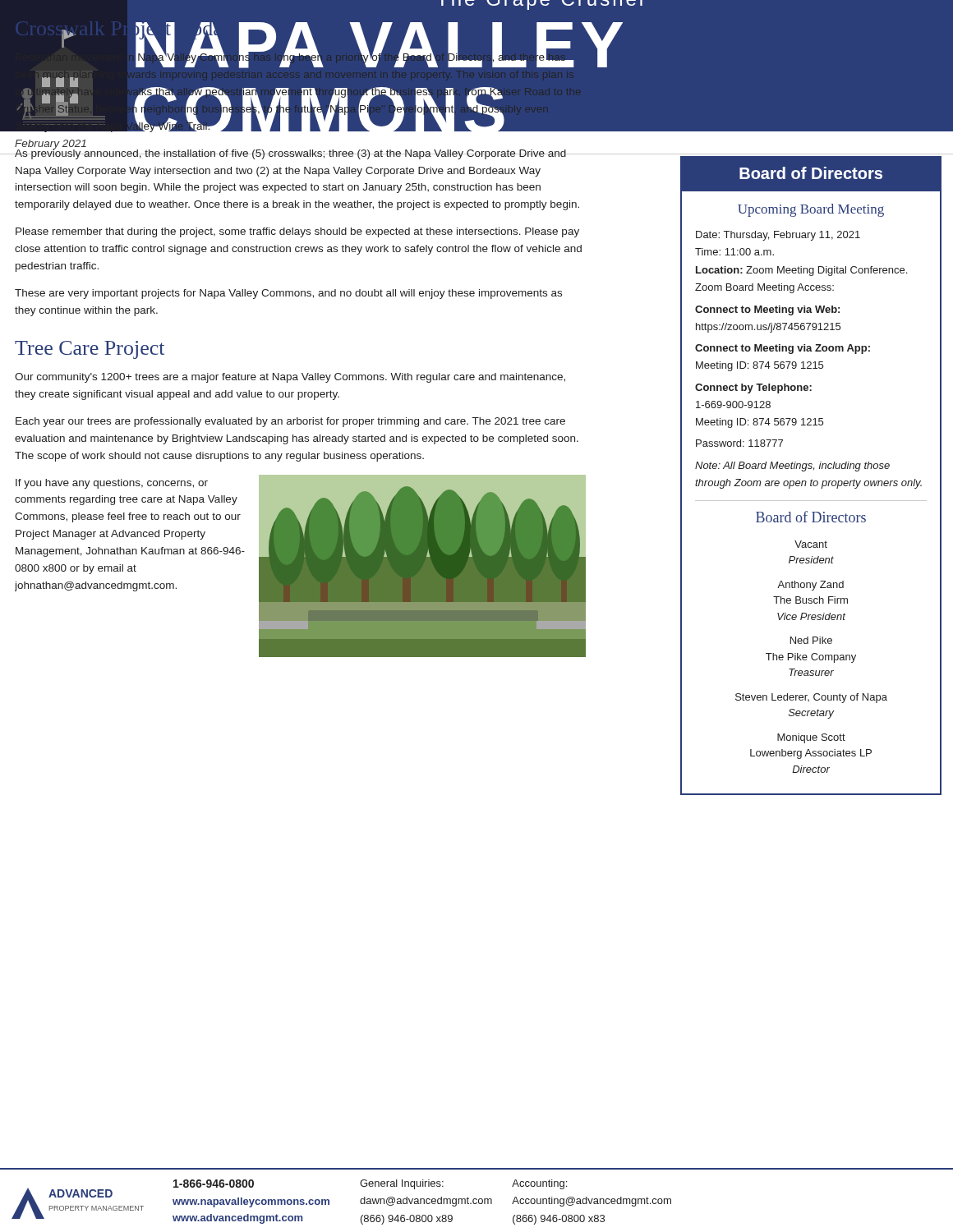Viewport: 953px width, 1232px height.
Task: Select the passage starting "Tree Care Project"
Action: 90,348
